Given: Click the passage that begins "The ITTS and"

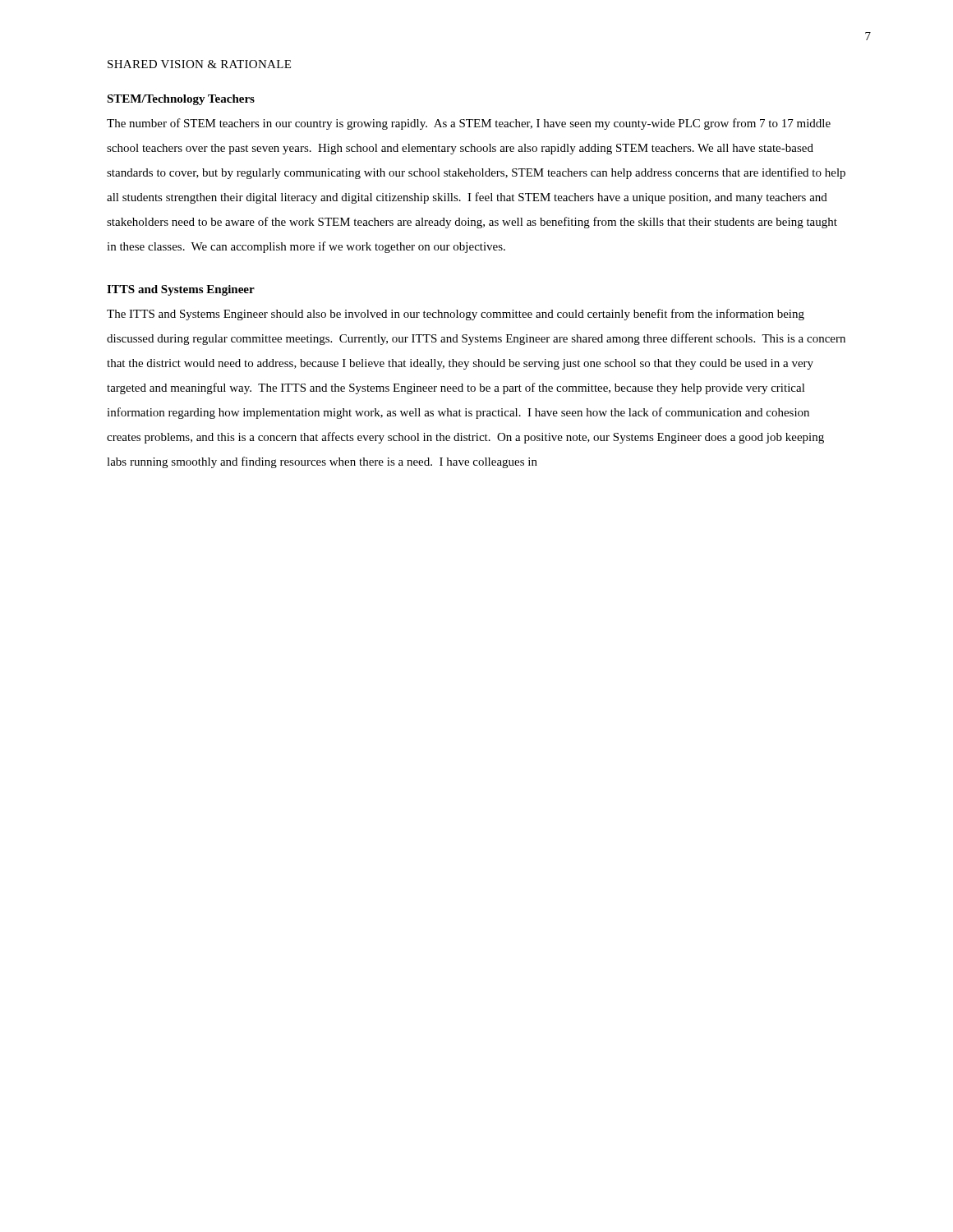Looking at the screenshot, I should (476, 388).
